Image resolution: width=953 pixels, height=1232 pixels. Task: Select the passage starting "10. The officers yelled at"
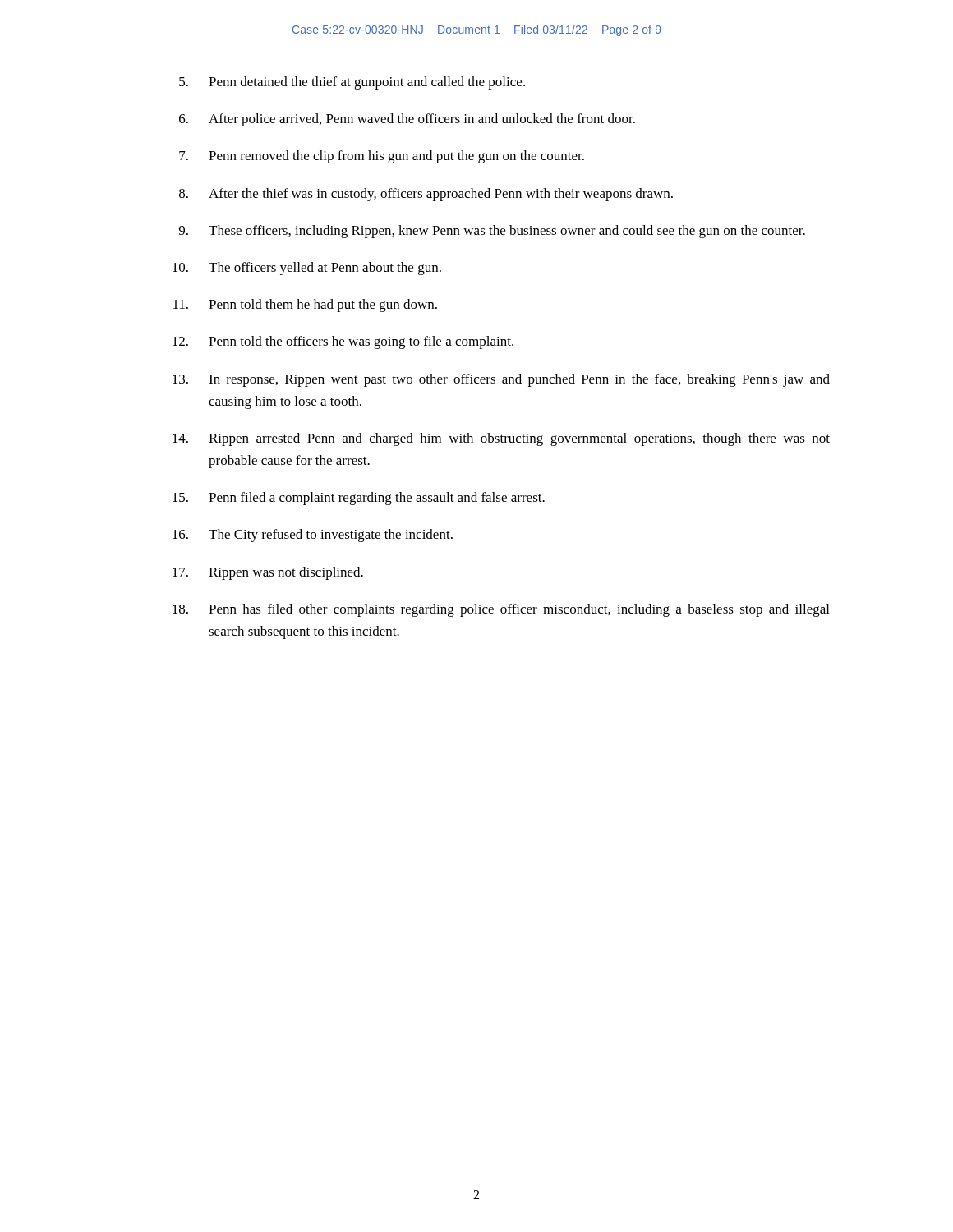tap(307, 269)
